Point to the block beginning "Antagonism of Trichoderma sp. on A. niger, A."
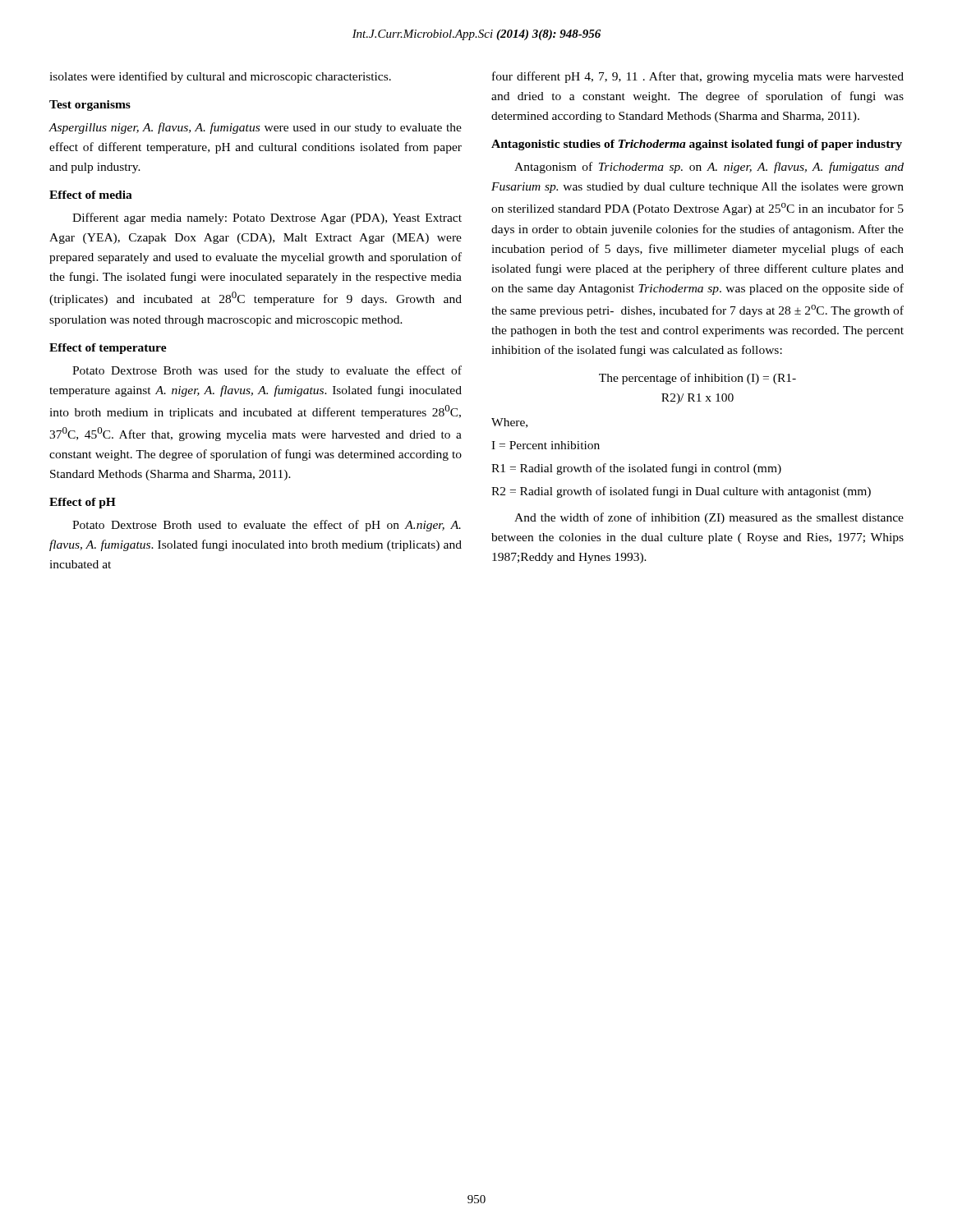This screenshot has height=1232, width=953. (698, 258)
